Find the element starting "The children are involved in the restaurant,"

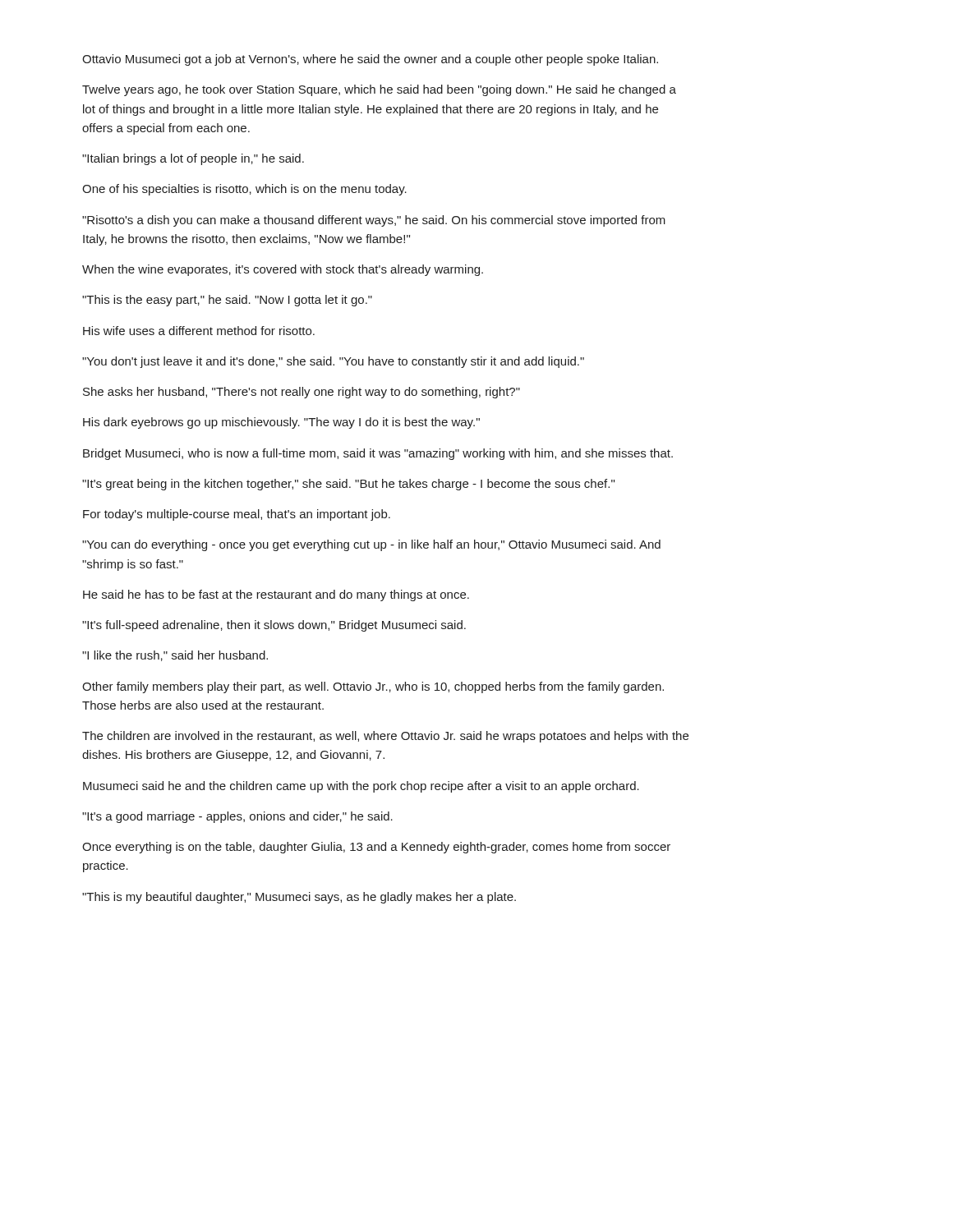click(x=386, y=745)
